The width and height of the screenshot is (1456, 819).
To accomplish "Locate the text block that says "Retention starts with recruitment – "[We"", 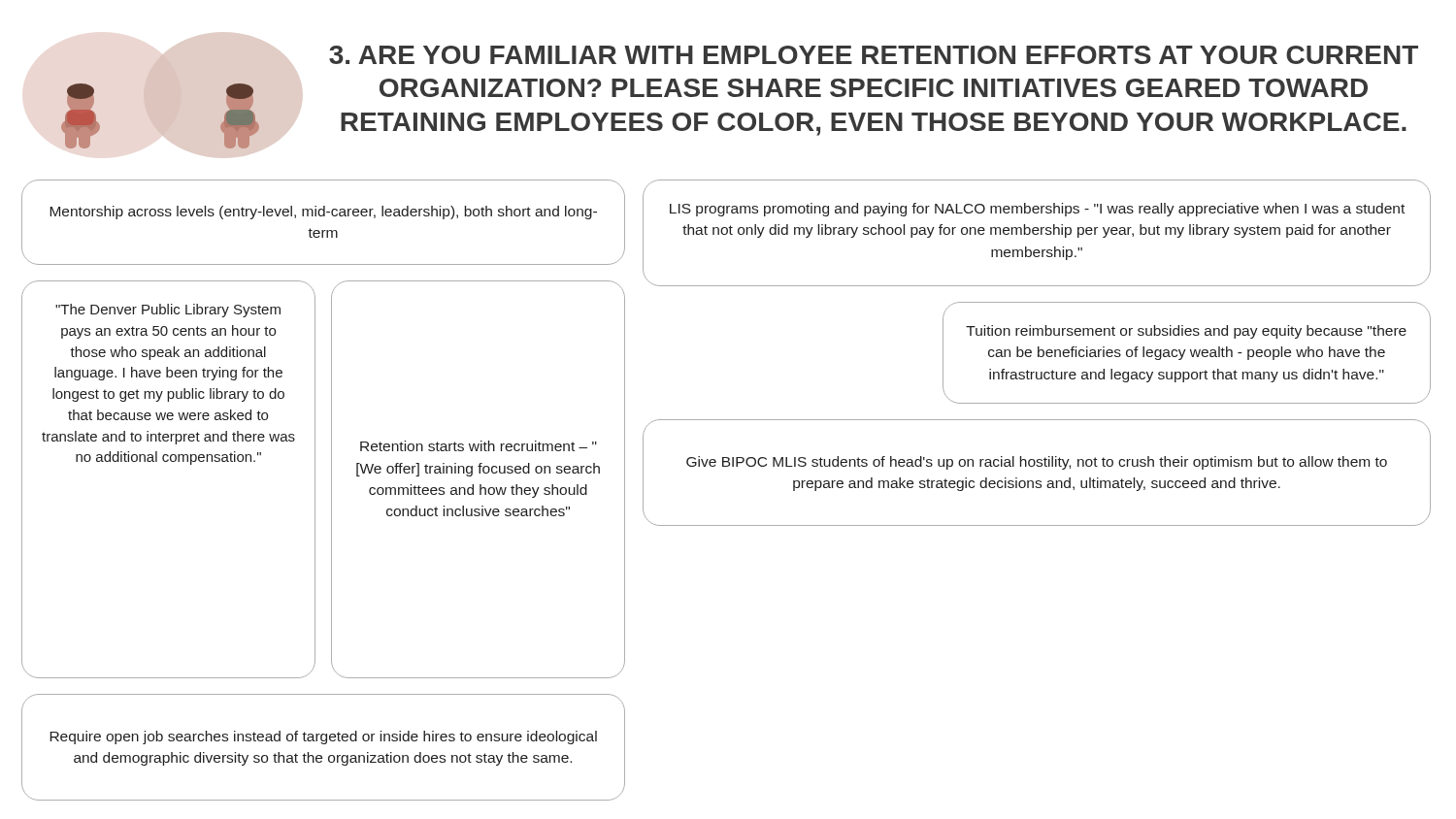I will tap(478, 479).
